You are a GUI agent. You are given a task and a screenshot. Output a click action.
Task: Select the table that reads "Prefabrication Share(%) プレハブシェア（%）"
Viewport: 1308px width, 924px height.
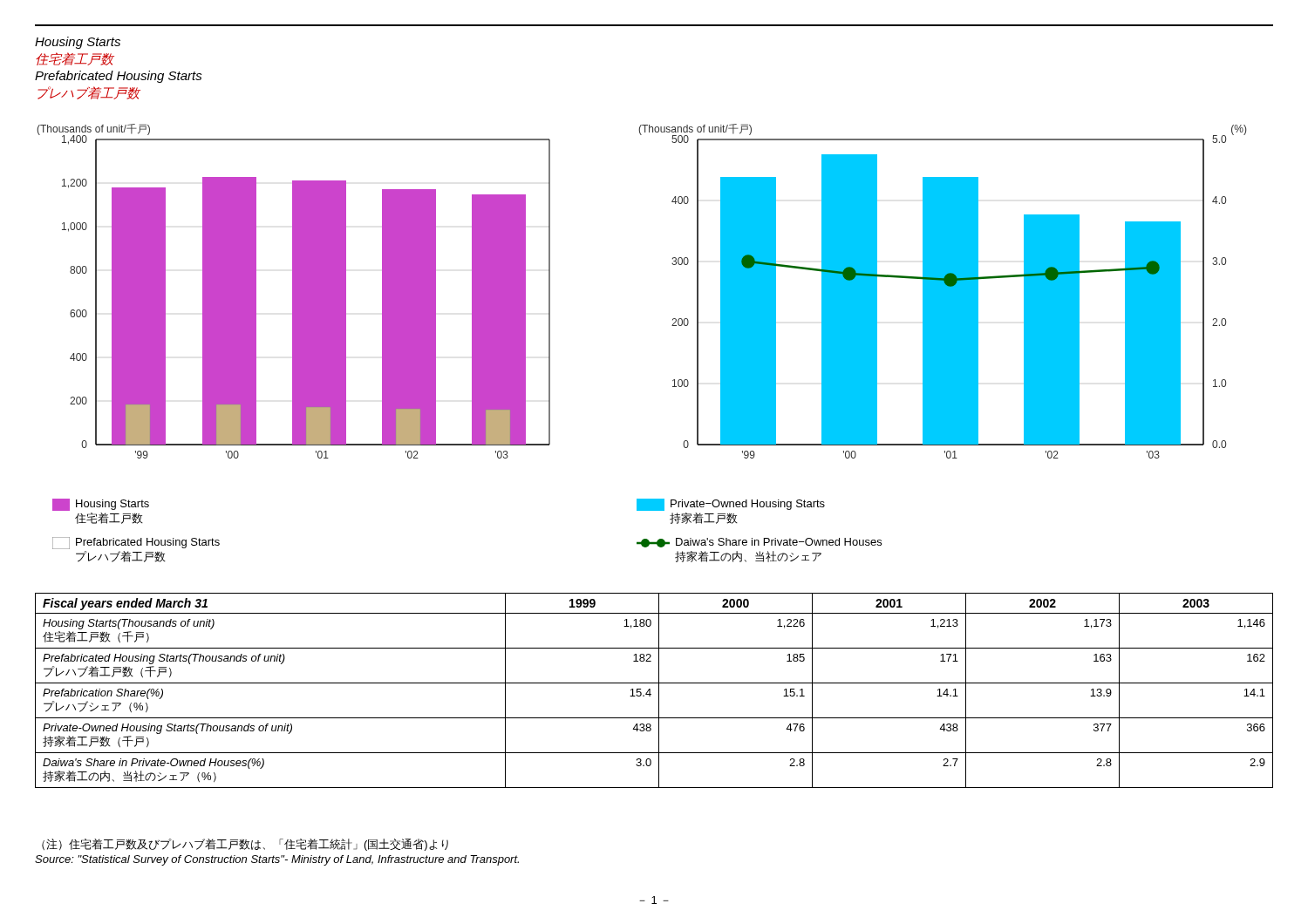[654, 690]
